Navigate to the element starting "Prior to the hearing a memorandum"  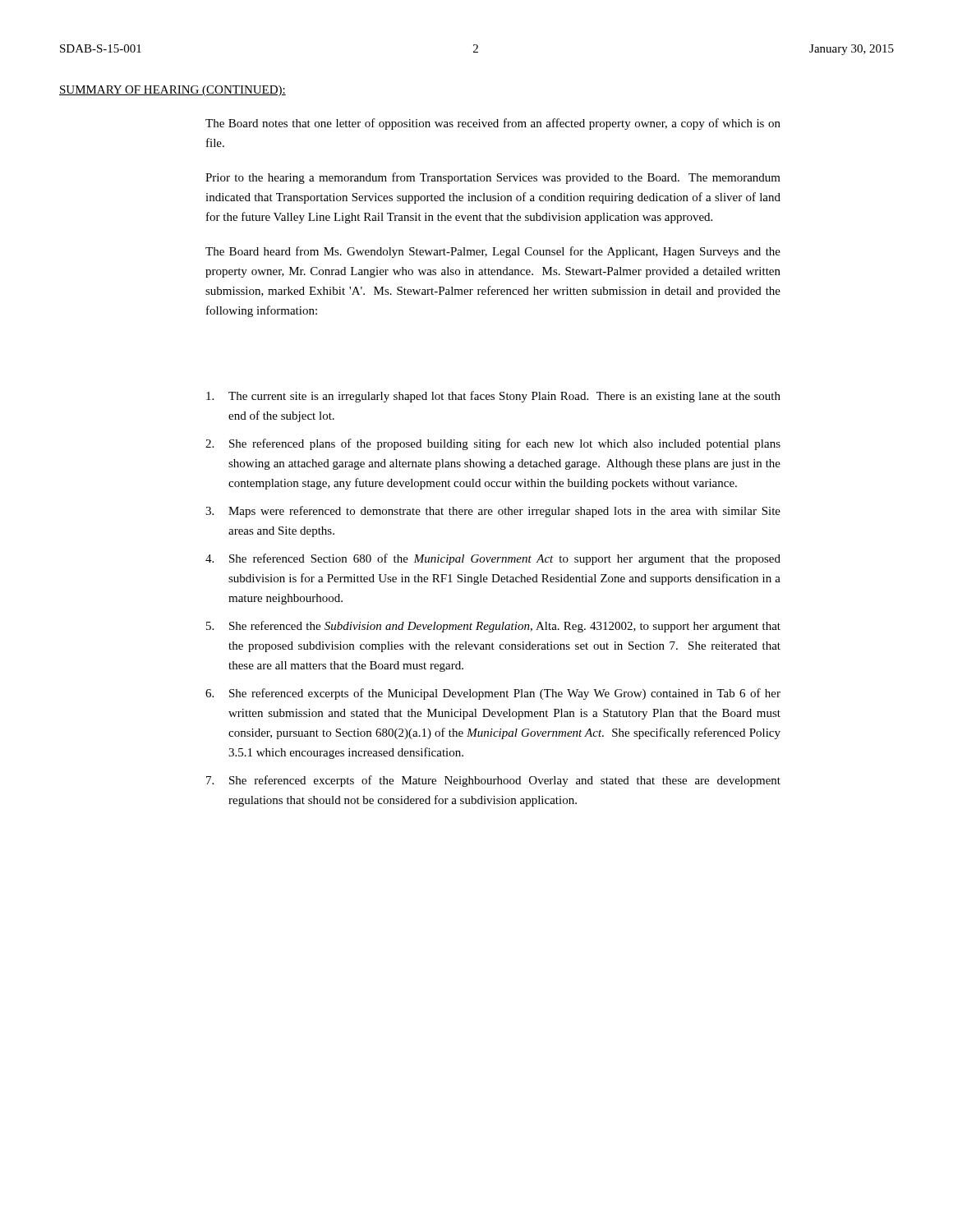point(493,197)
